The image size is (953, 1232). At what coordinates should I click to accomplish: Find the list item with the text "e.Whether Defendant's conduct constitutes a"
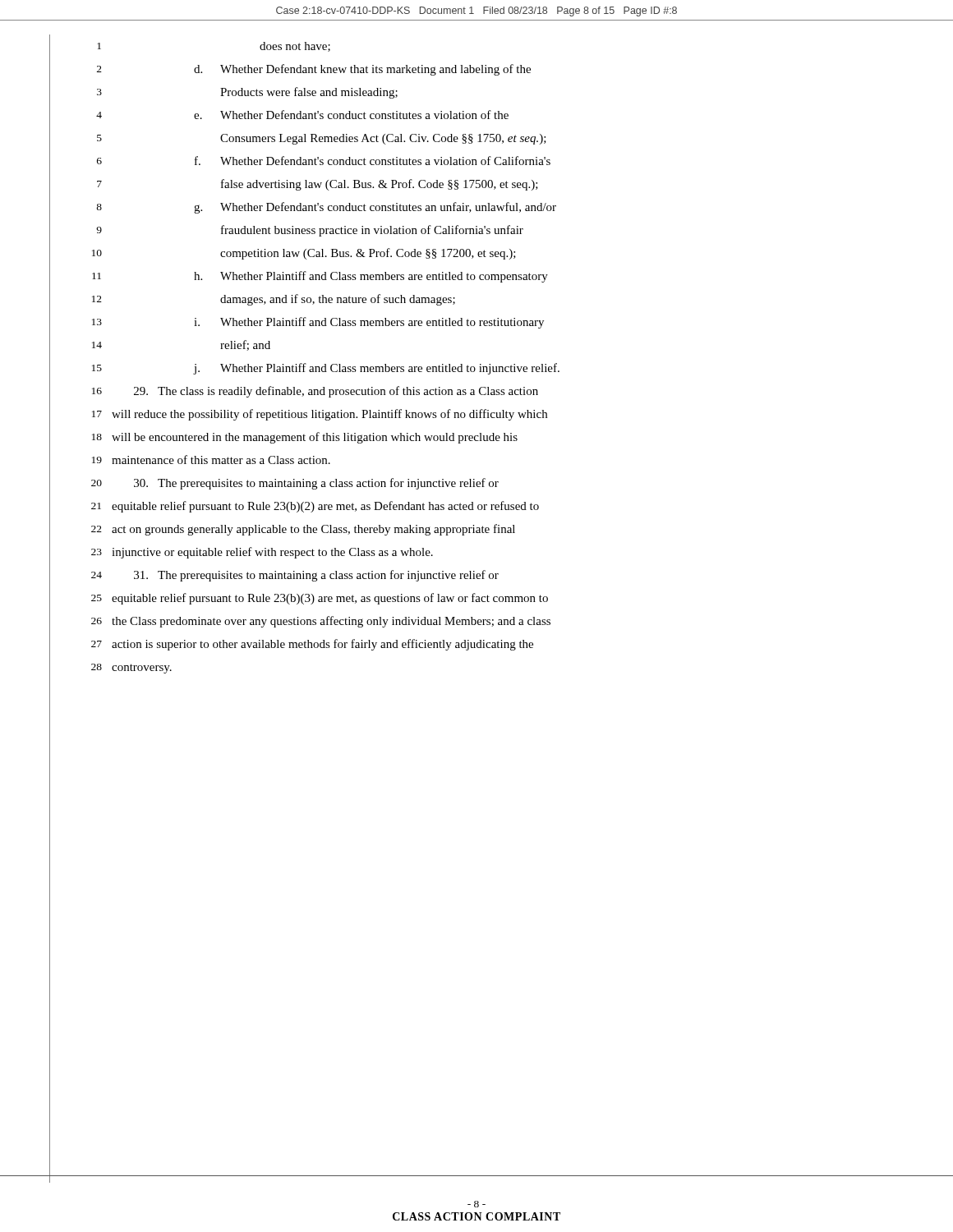pyautogui.click(x=351, y=115)
